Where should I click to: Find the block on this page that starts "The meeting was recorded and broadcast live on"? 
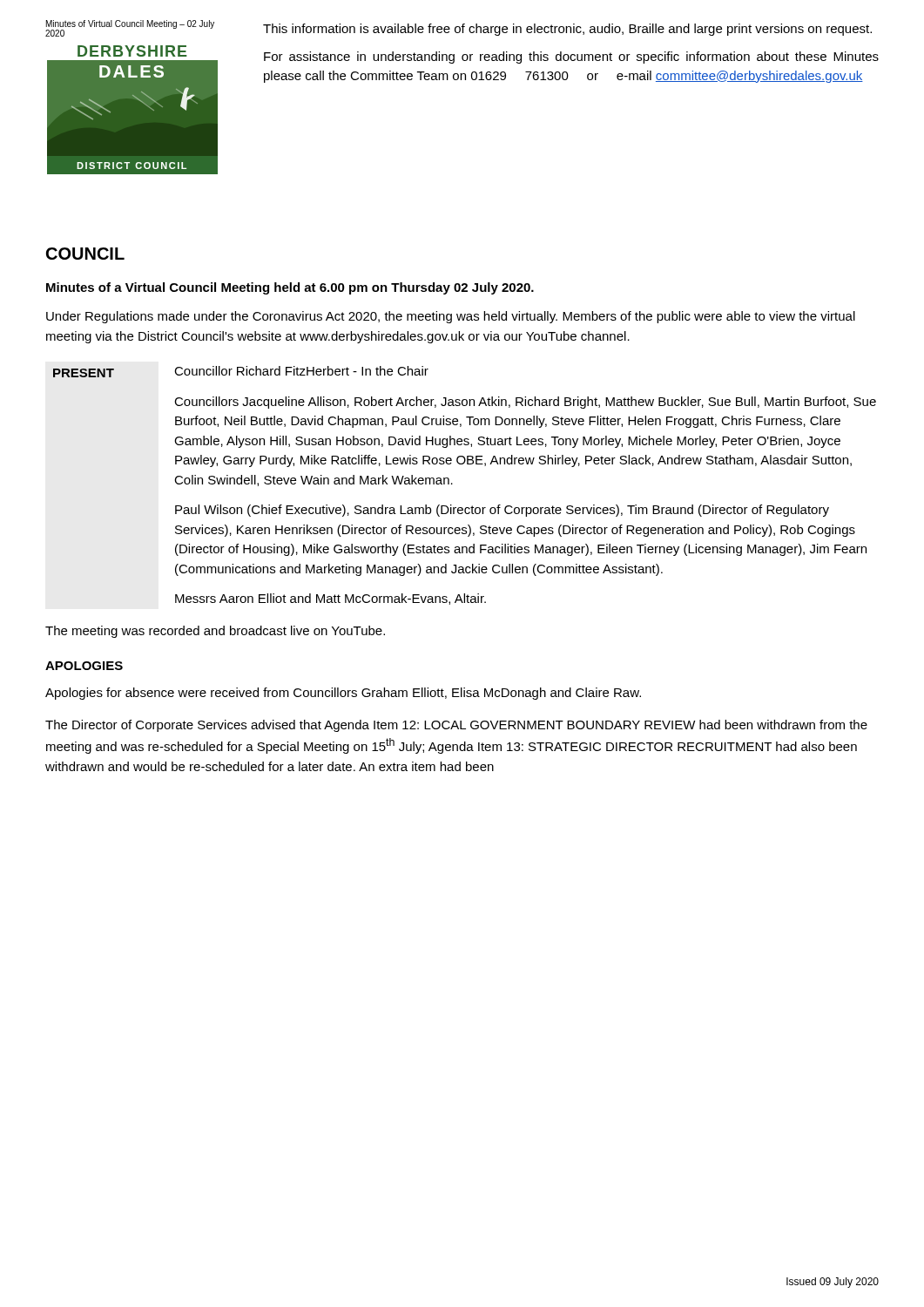tap(216, 630)
